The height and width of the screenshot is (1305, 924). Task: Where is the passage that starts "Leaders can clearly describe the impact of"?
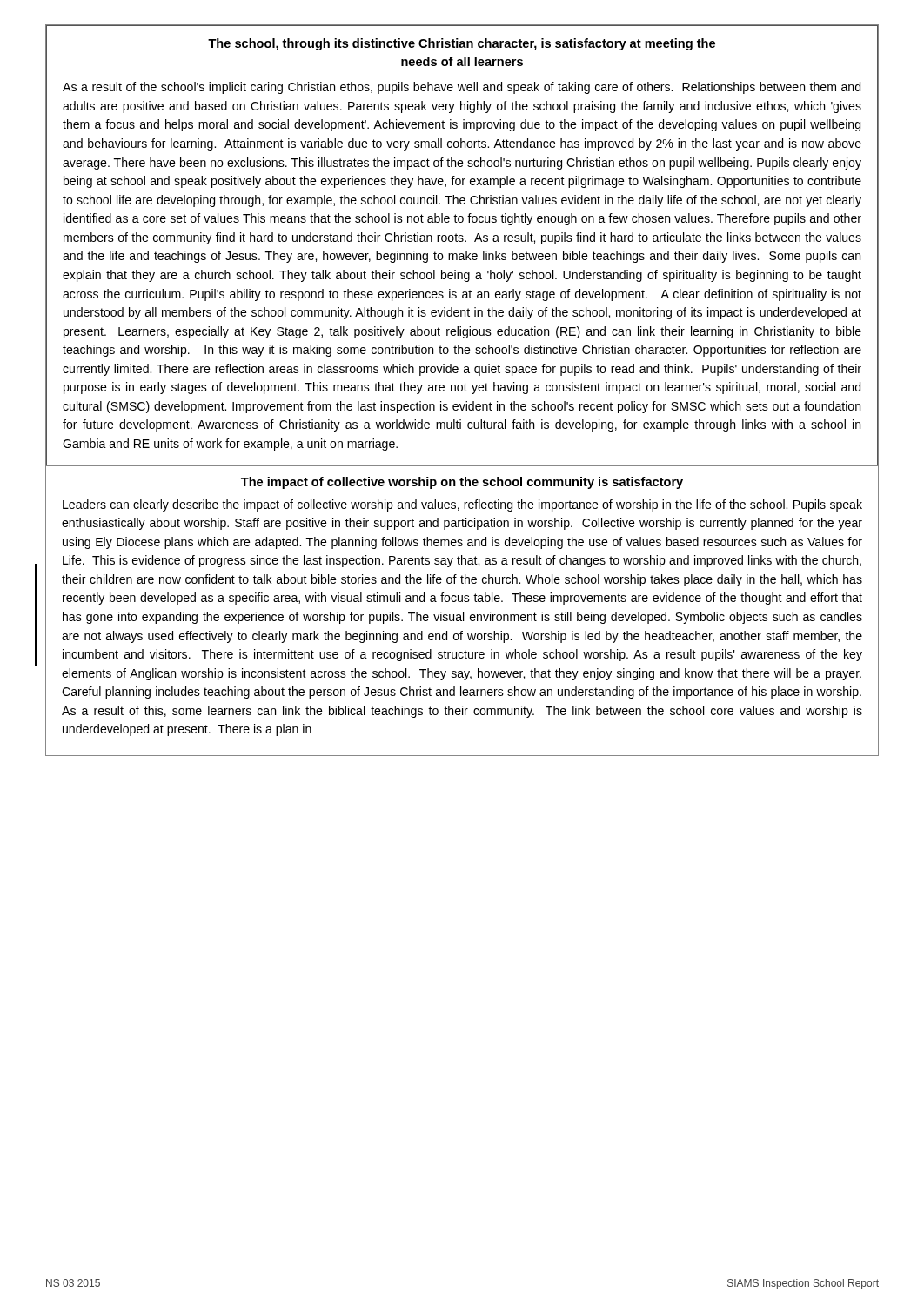(462, 617)
